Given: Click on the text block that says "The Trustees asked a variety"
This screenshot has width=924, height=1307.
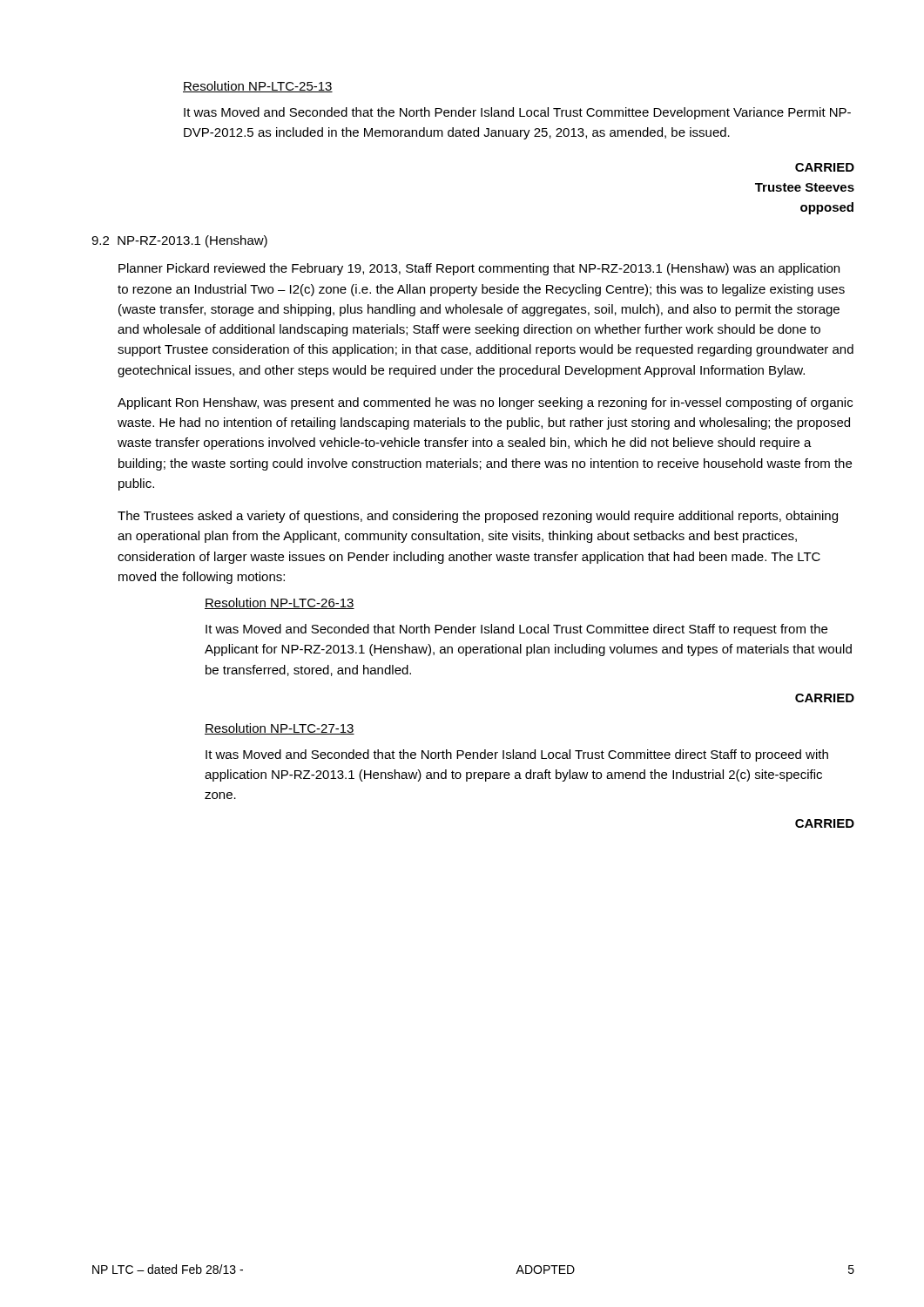Looking at the screenshot, I should tap(478, 546).
